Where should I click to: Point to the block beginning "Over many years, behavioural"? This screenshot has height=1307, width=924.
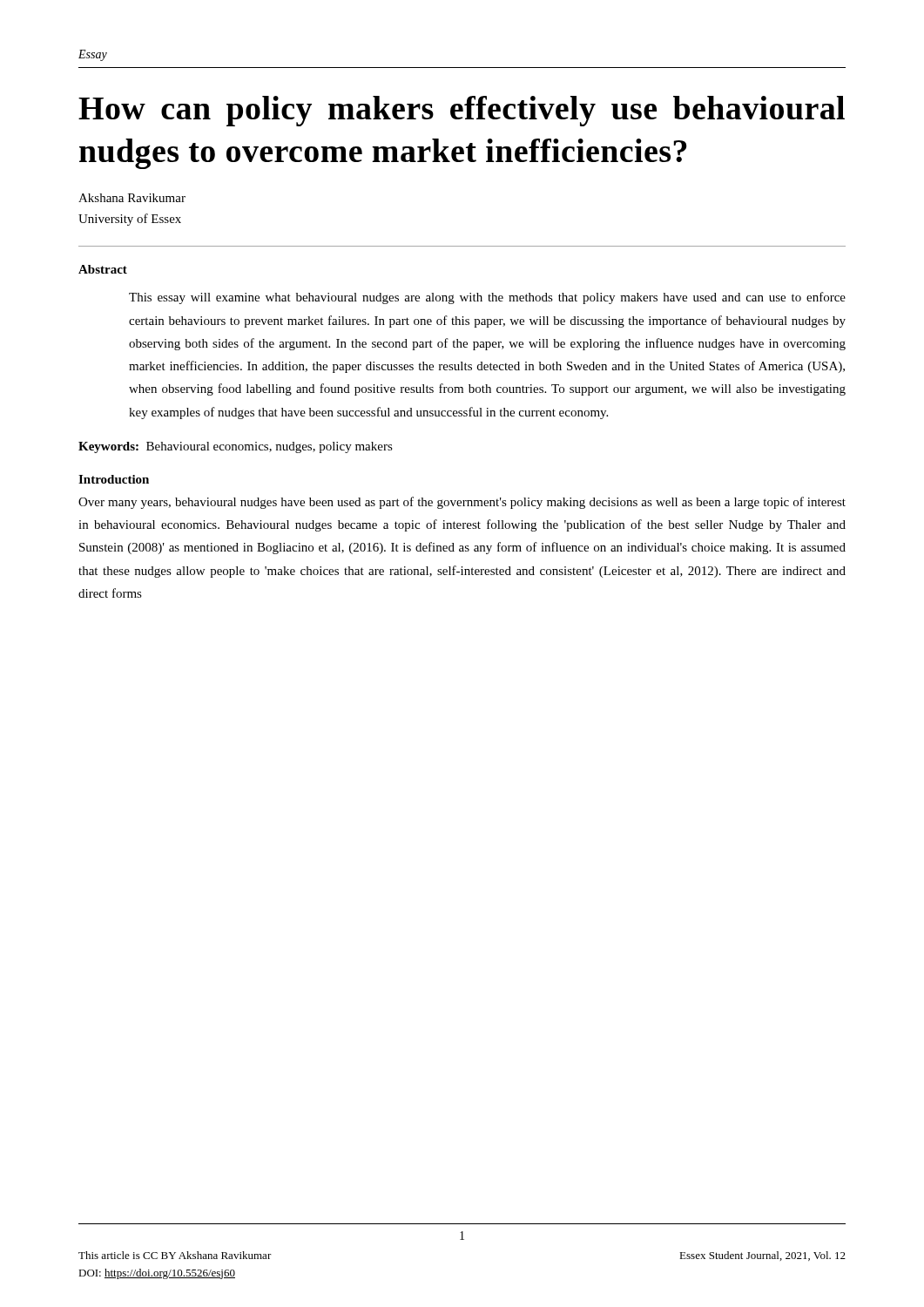click(x=462, y=547)
